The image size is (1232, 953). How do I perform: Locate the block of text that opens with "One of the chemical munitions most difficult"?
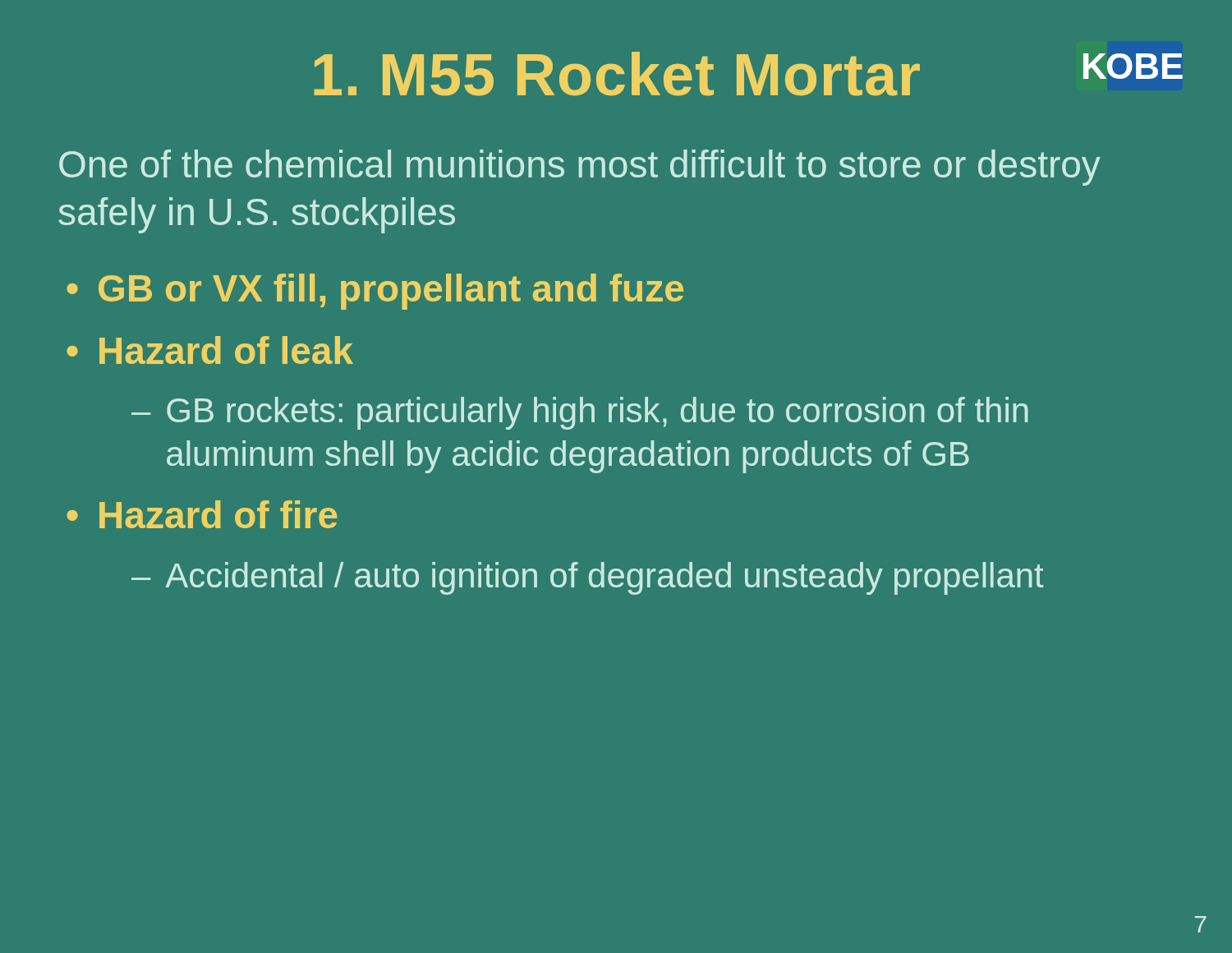point(579,188)
